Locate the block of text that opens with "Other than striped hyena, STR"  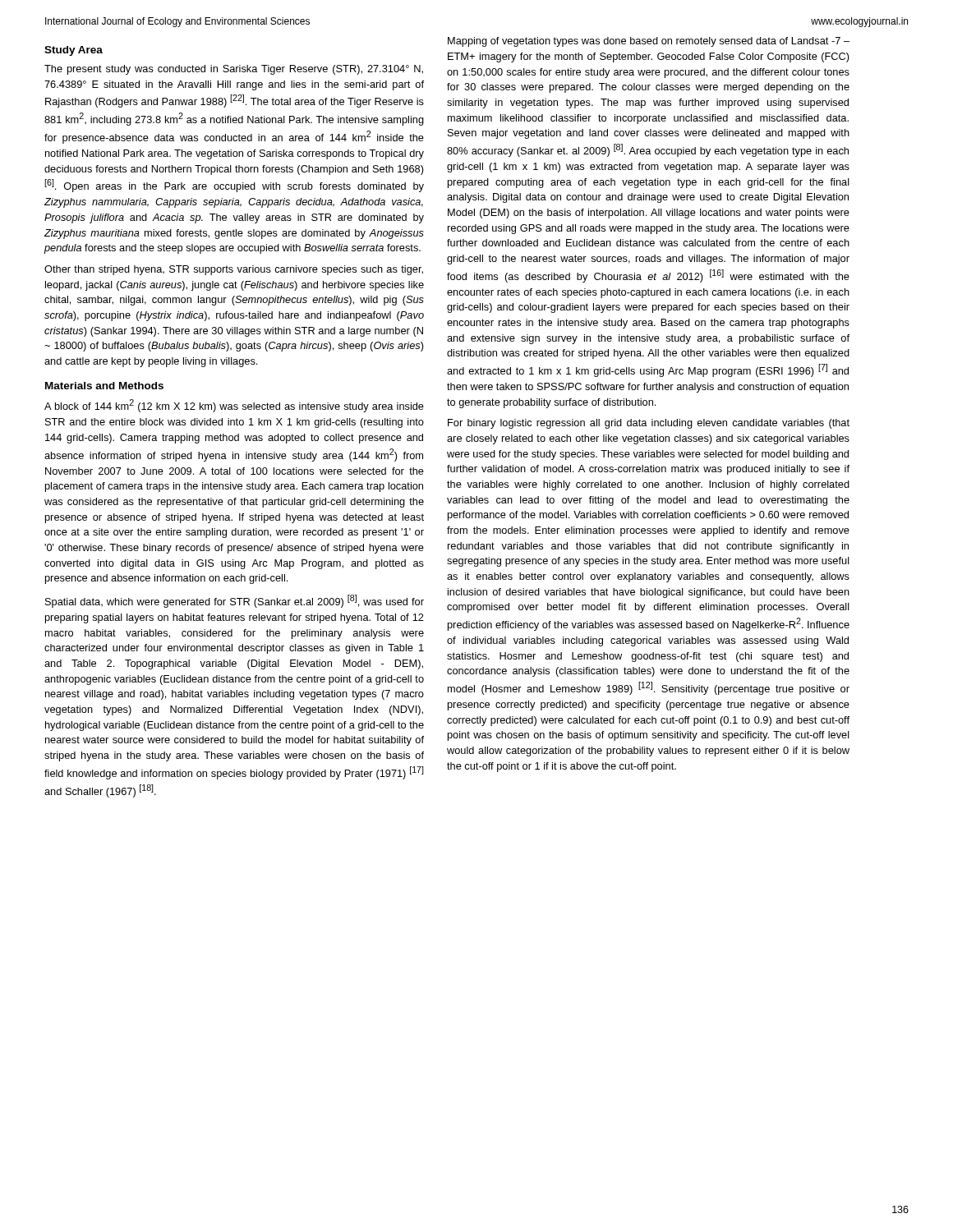(234, 315)
